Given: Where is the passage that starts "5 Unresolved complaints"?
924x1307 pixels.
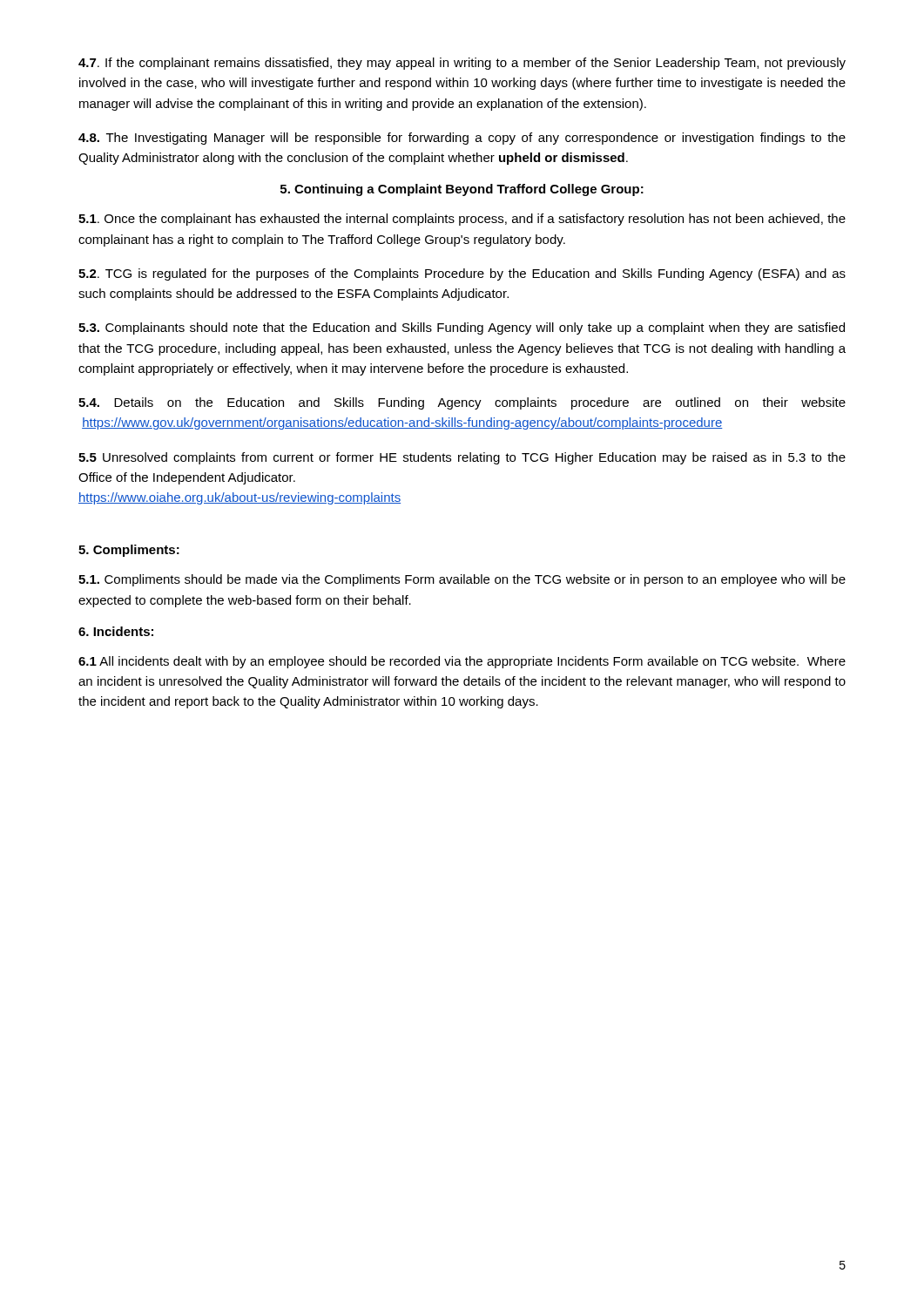Looking at the screenshot, I should (x=462, y=458).
